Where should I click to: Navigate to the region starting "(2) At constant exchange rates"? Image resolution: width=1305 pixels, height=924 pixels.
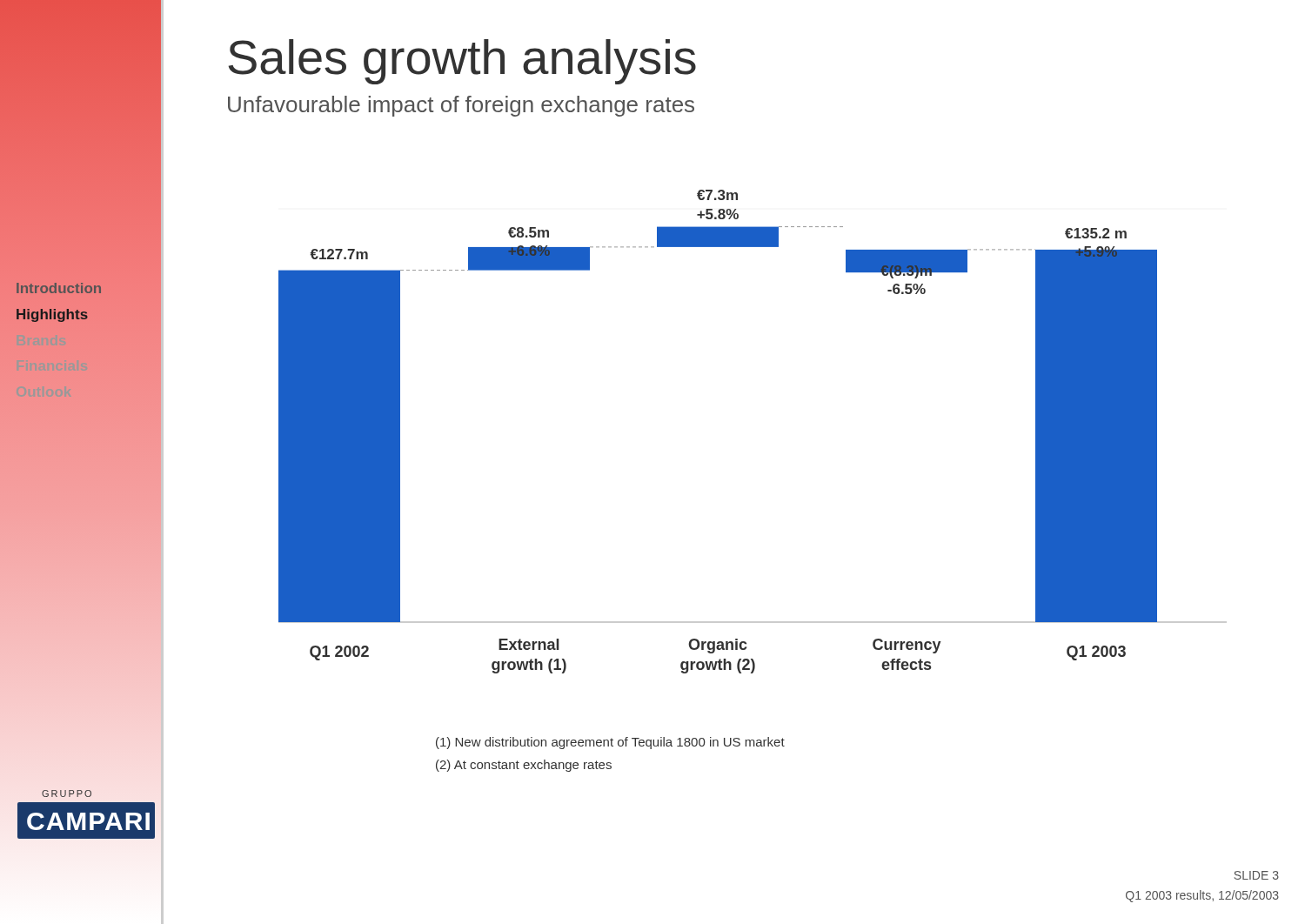click(x=524, y=764)
